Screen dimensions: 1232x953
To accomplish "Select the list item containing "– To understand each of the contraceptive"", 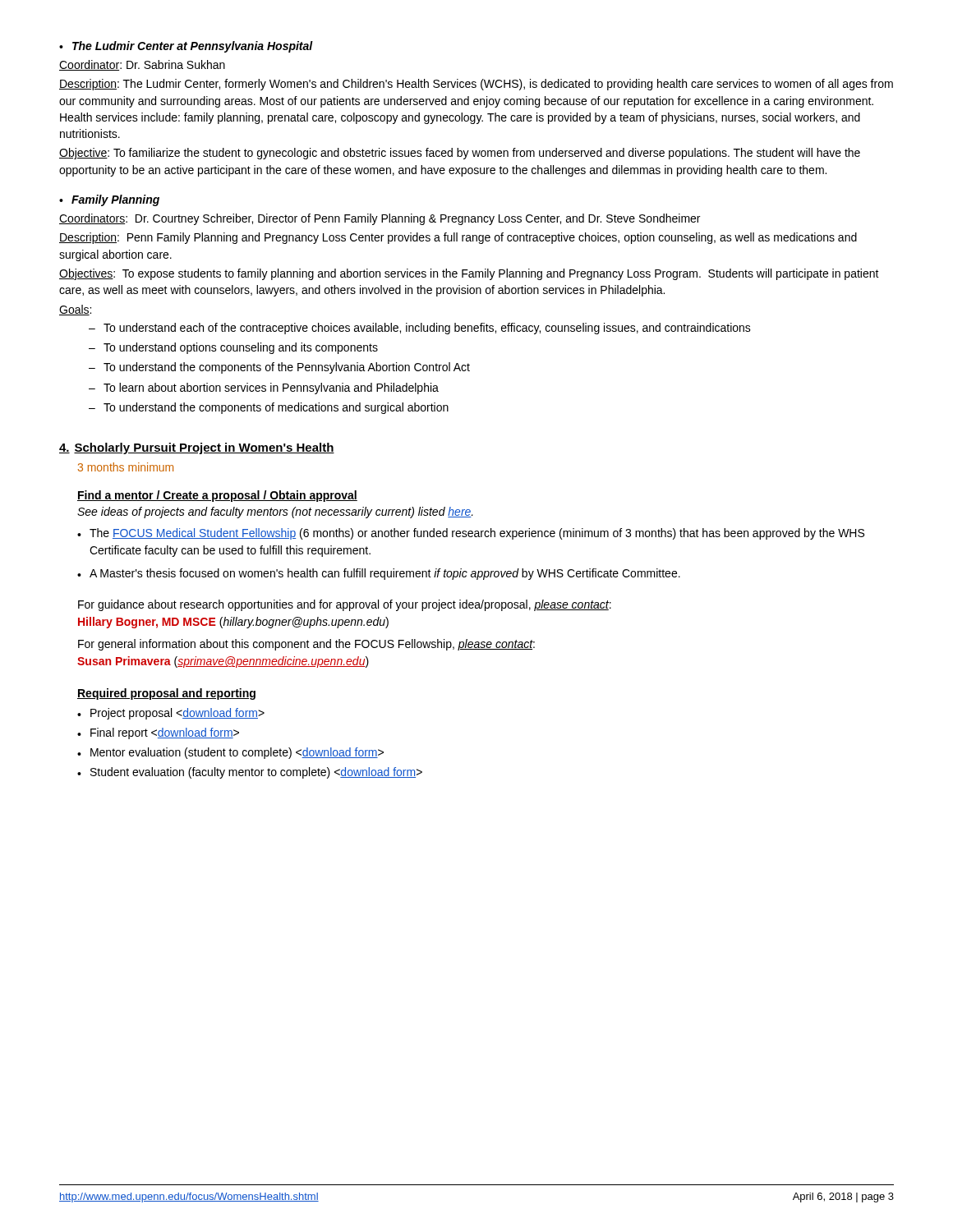I will point(420,328).
